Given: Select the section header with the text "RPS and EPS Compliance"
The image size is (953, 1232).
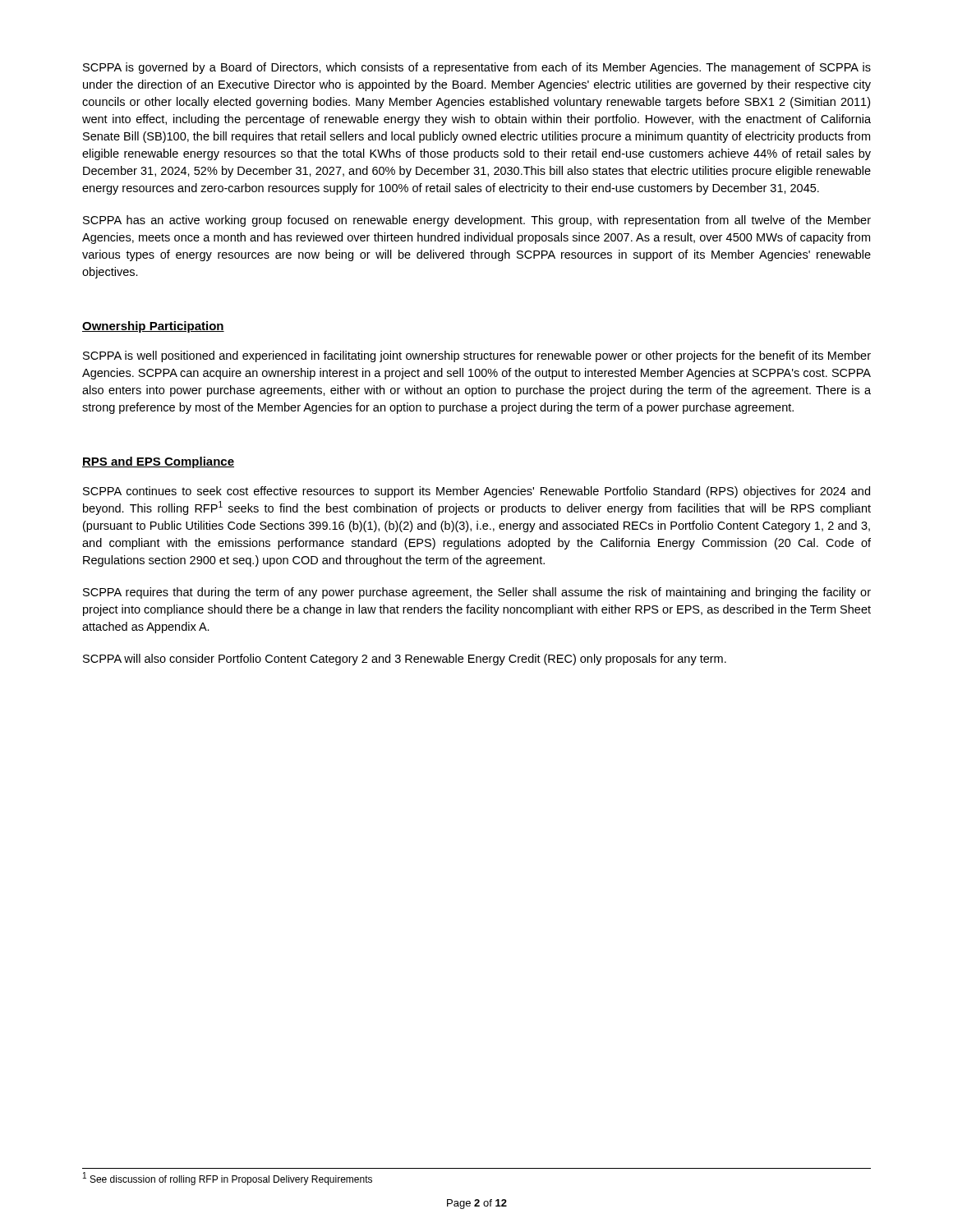Looking at the screenshot, I should (158, 461).
